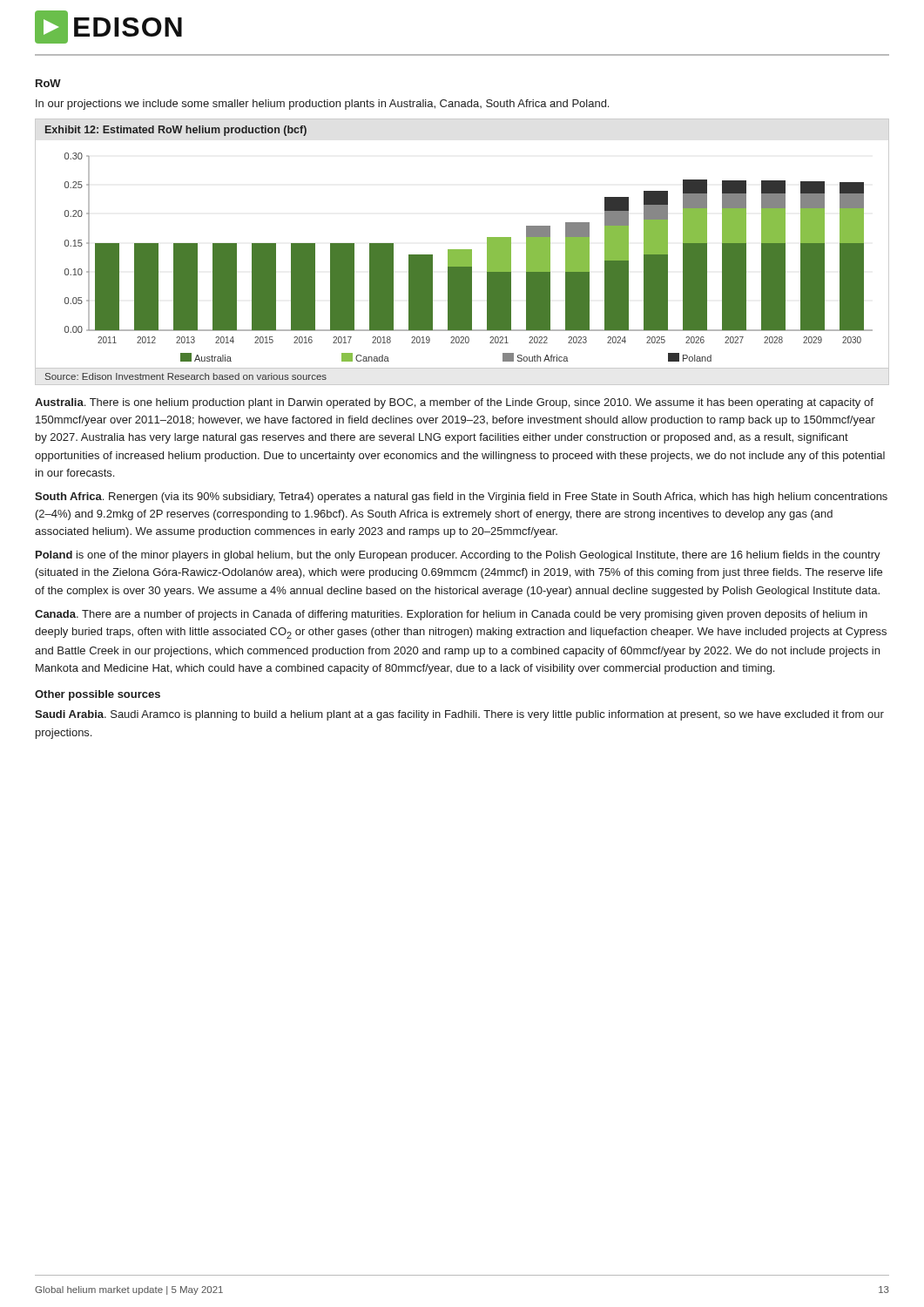Click on the text block that says "Saudi Arabia. Saudi Aramco is planning to"
Image resolution: width=924 pixels, height=1307 pixels.
[x=459, y=723]
